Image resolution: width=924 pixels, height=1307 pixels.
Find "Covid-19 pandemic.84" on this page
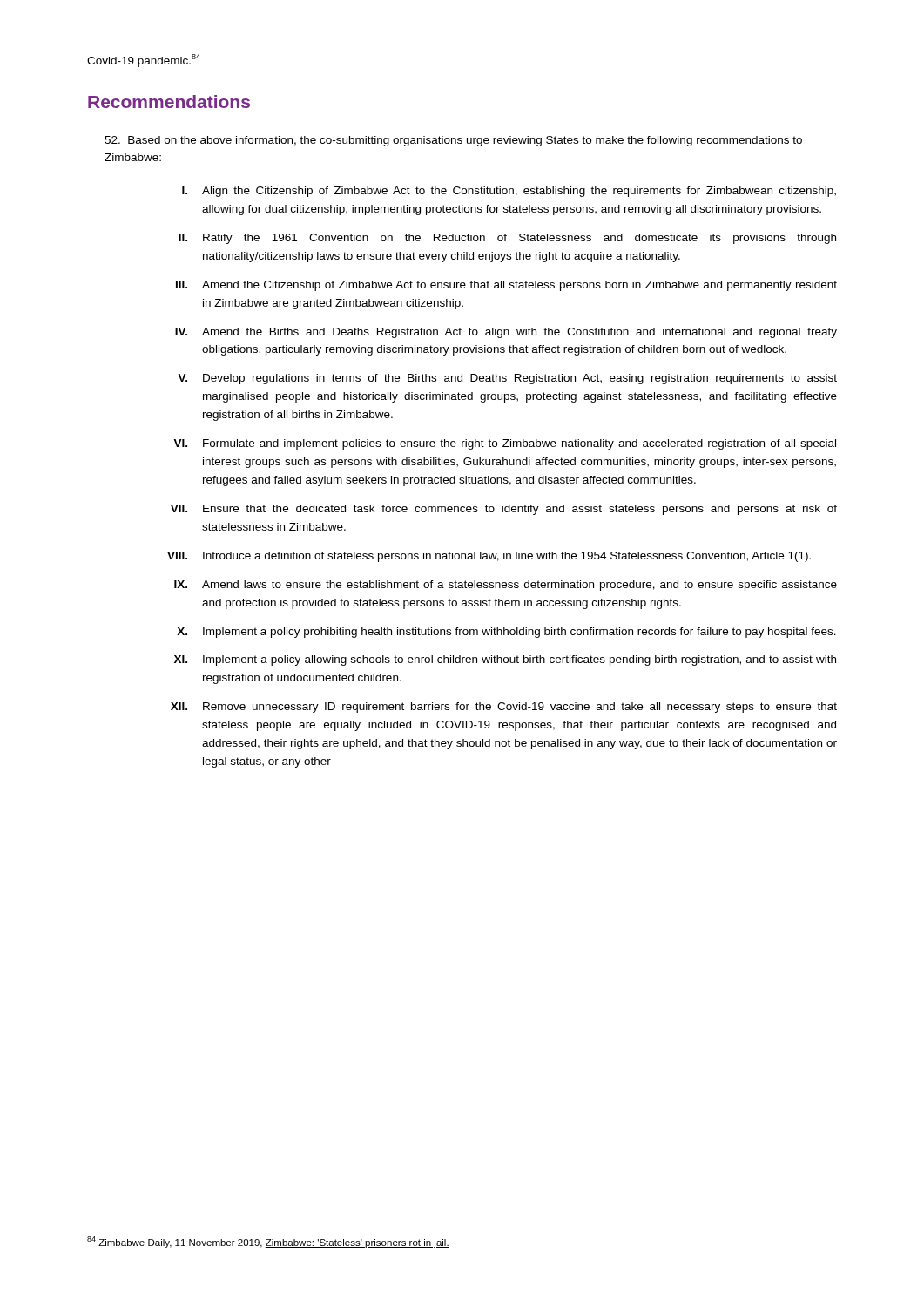click(144, 59)
